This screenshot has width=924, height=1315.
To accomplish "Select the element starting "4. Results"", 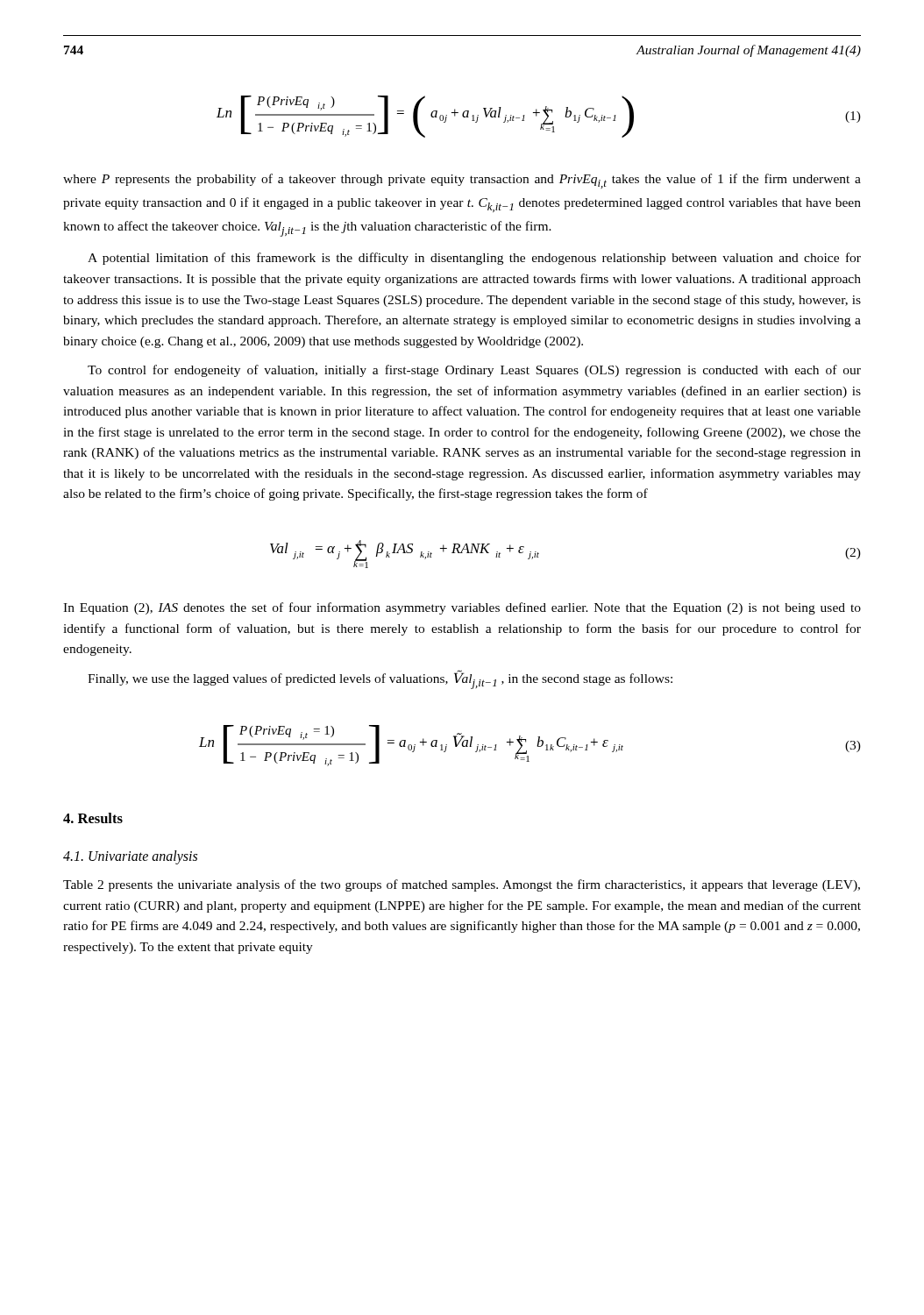I will point(93,819).
